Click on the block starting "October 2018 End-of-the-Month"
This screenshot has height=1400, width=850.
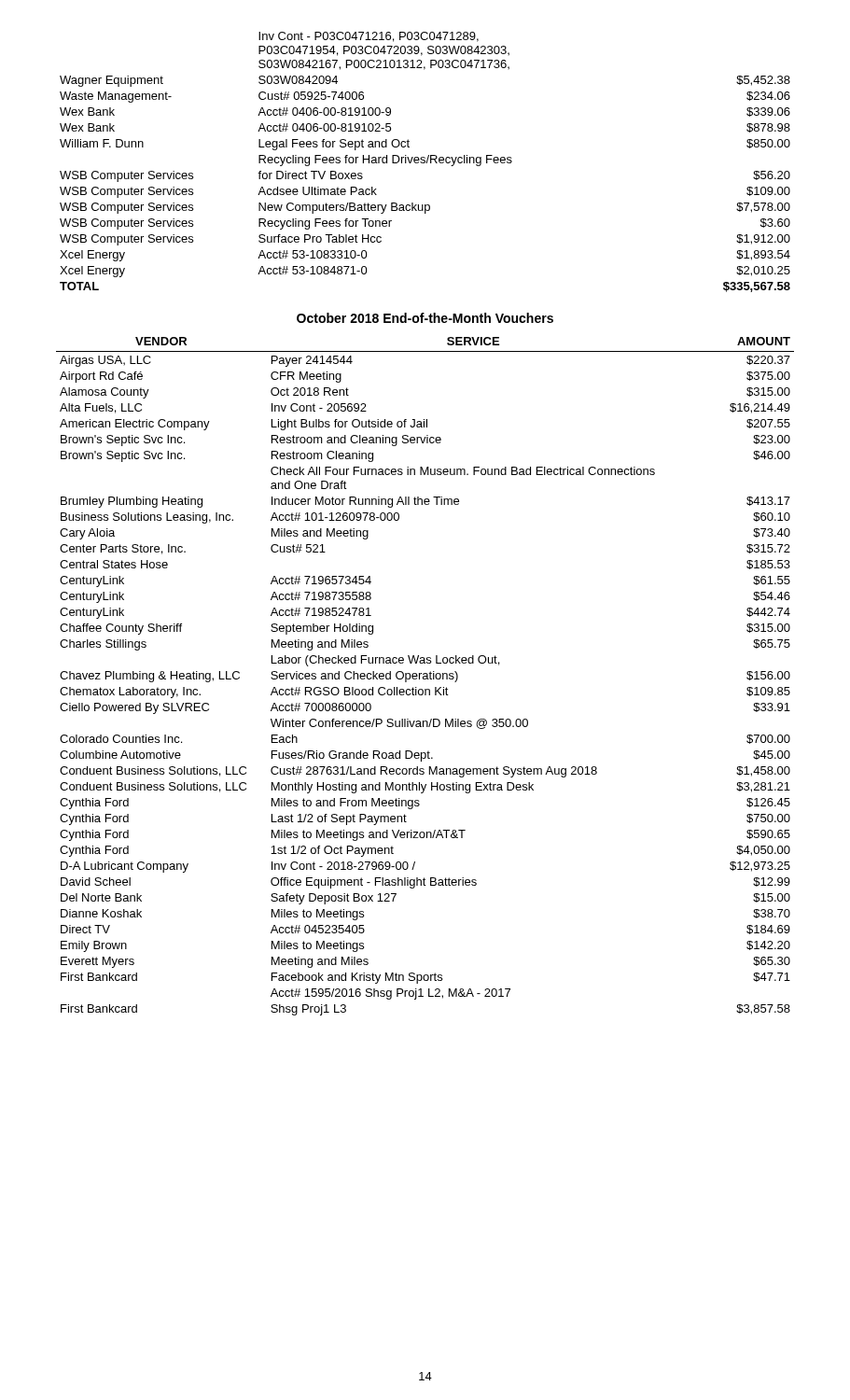(425, 318)
